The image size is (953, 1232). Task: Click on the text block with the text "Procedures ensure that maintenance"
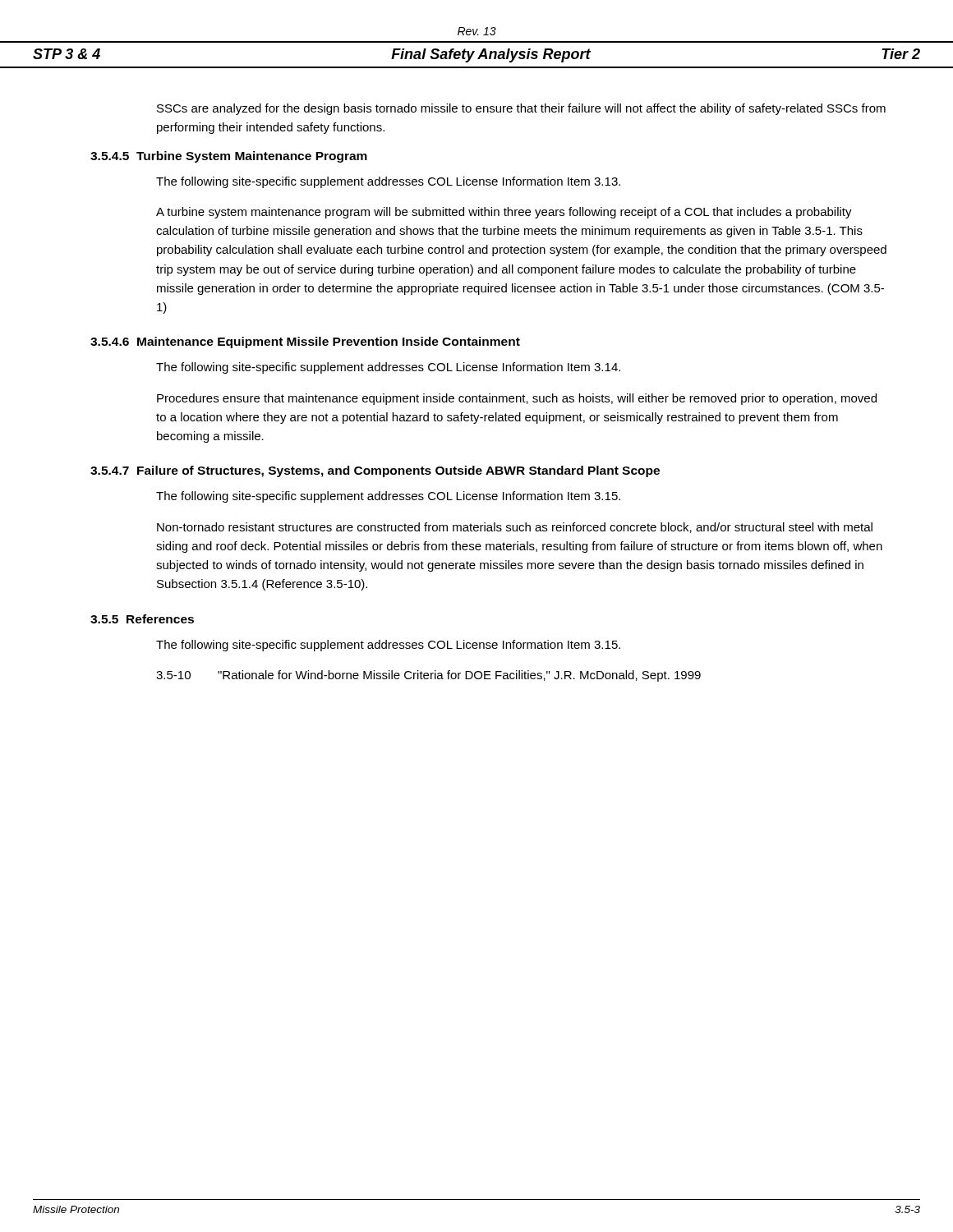(517, 417)
